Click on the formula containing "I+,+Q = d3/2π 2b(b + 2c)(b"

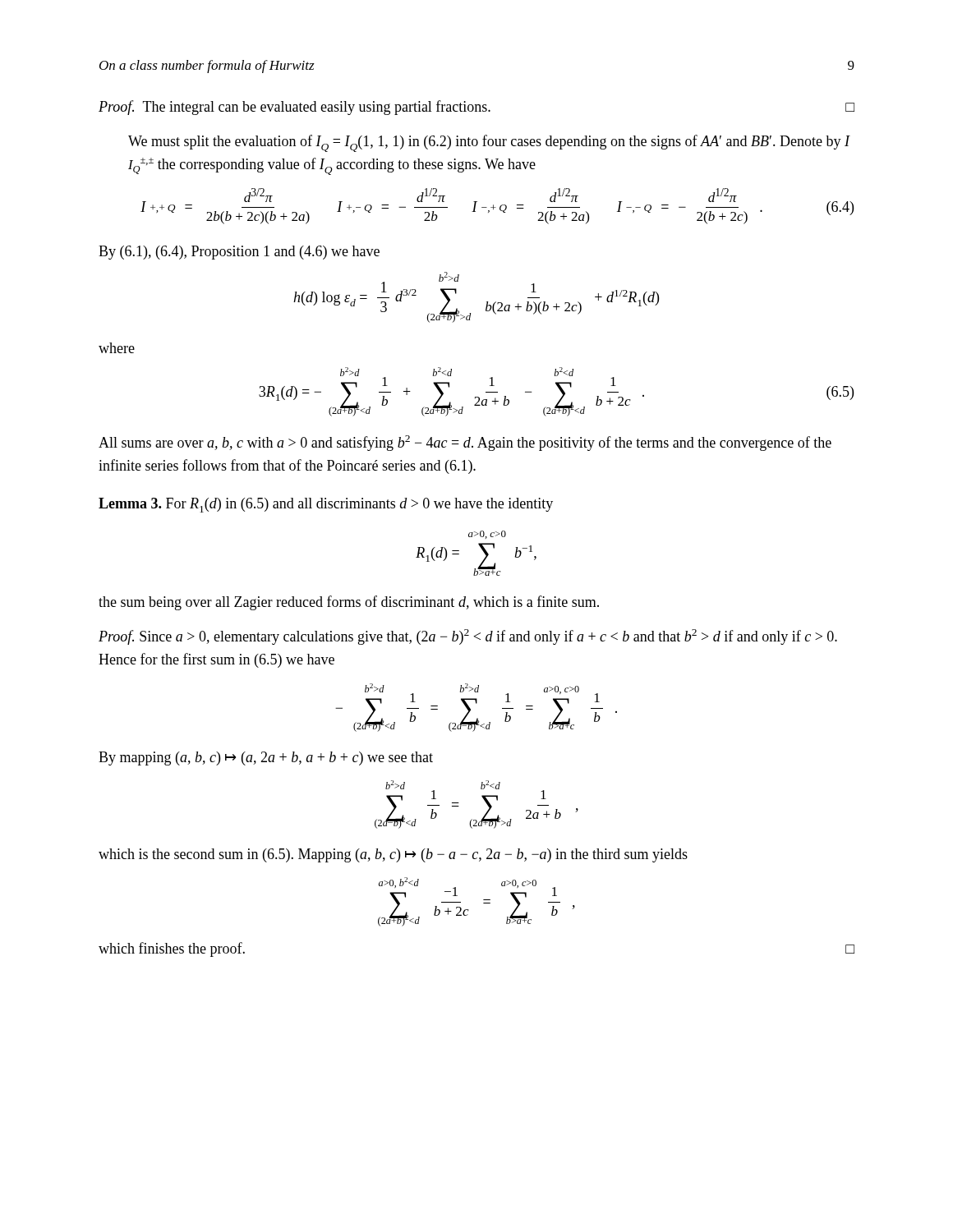coord(476,208)
